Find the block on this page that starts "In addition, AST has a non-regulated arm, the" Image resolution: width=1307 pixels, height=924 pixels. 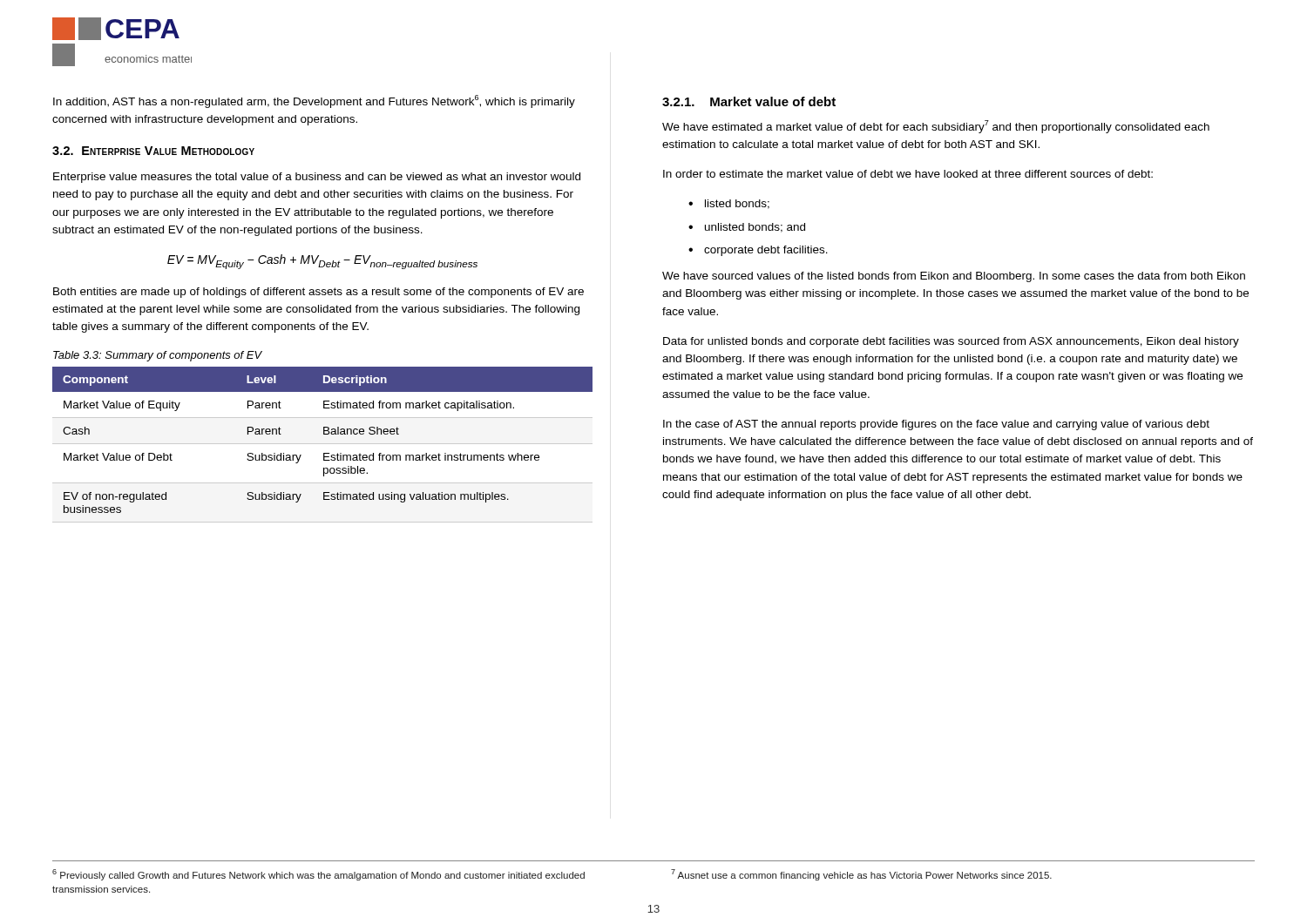pyautogui.click(x=314, y=109)
